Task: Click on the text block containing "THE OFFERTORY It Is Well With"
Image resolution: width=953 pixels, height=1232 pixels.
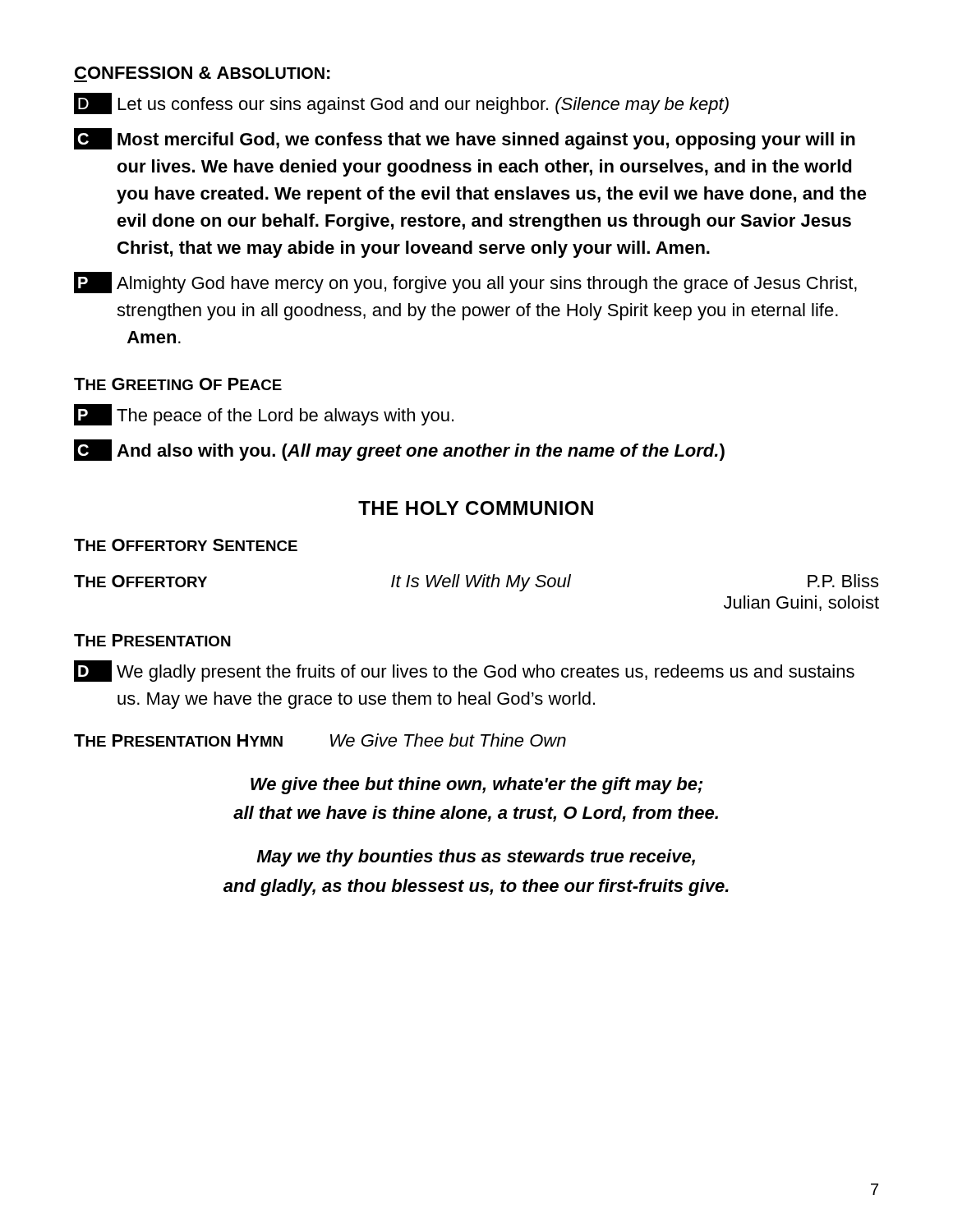Action: pos(476,592)
